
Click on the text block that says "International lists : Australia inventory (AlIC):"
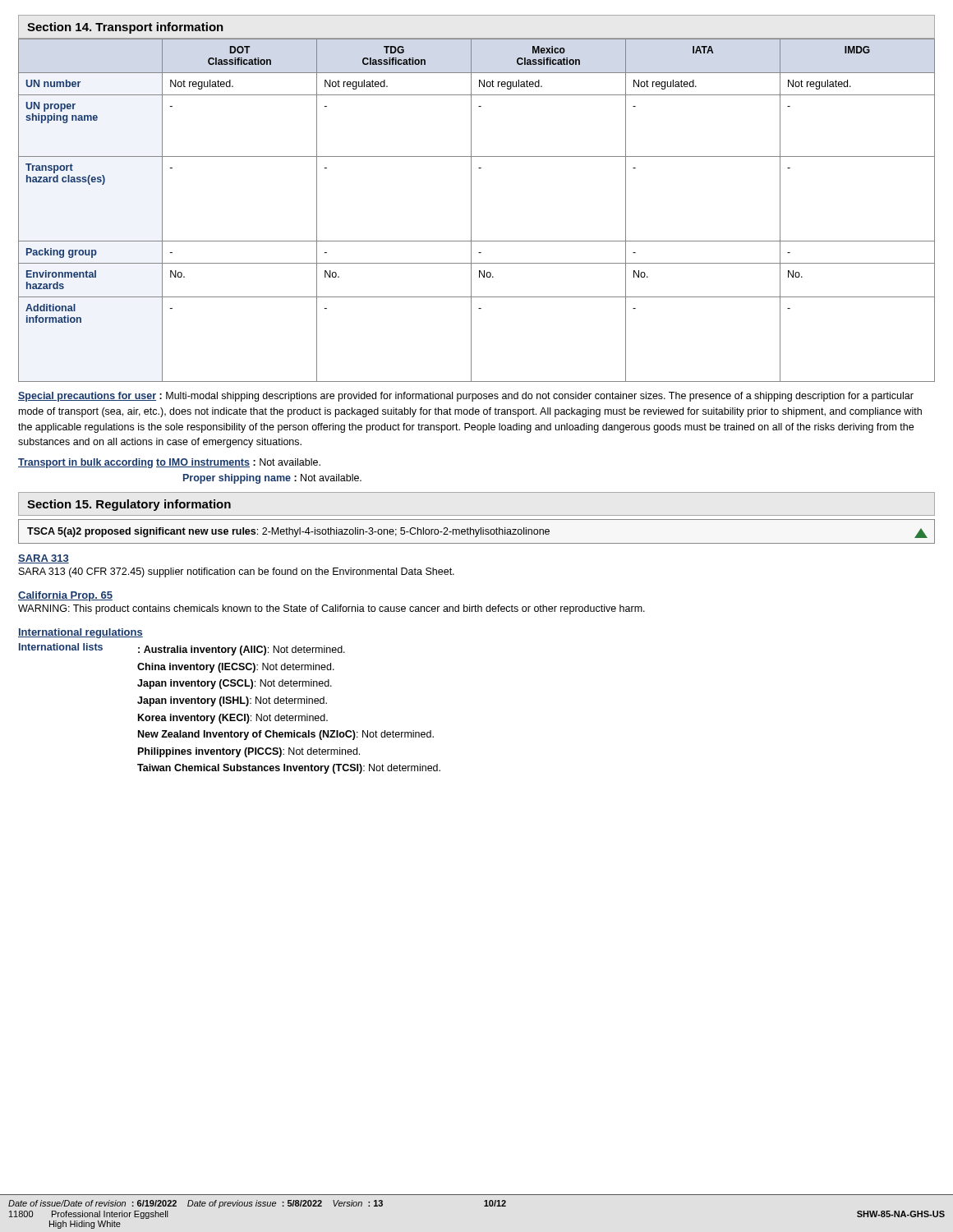182,649
